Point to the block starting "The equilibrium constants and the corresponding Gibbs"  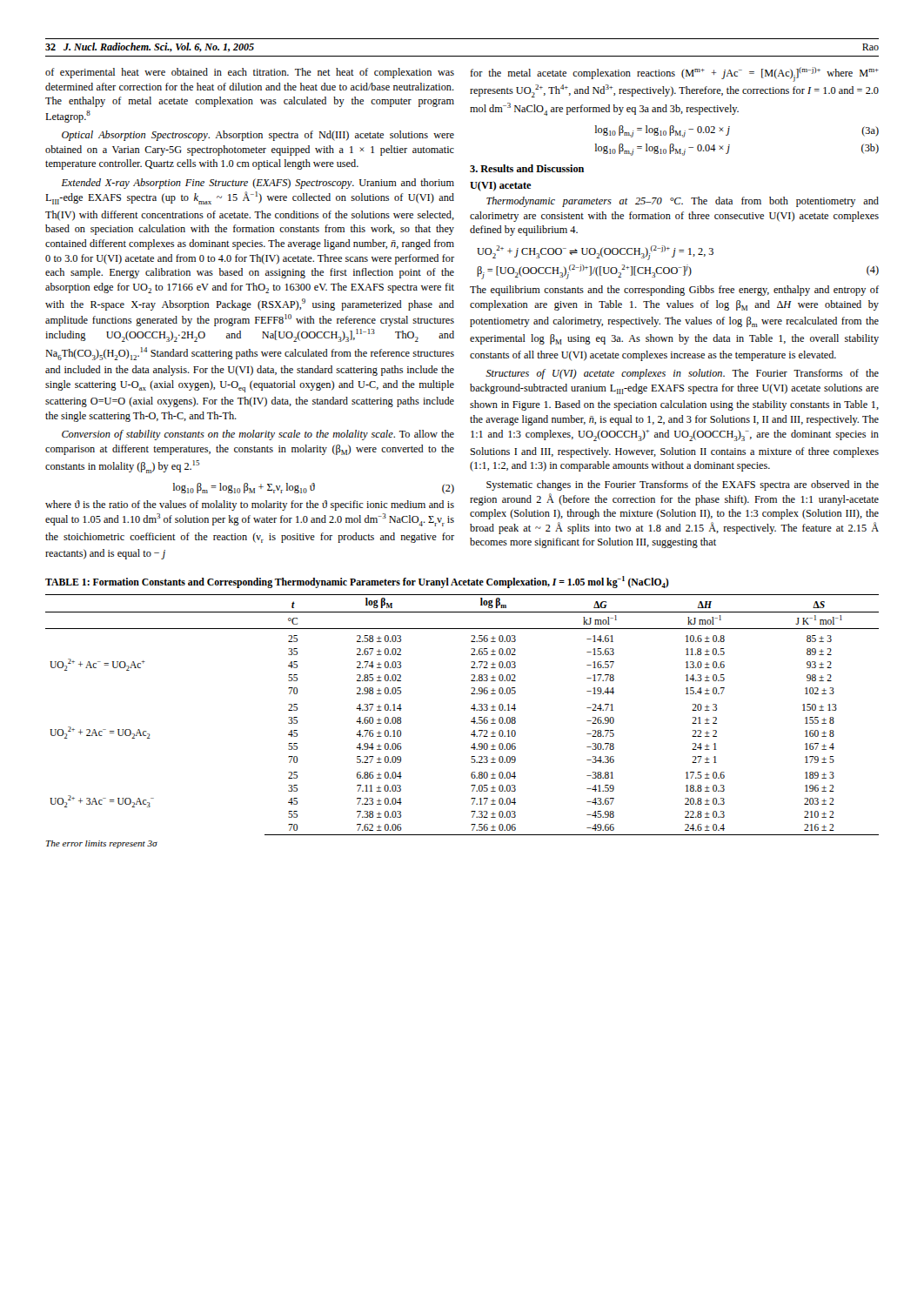(x=674, y=323)
